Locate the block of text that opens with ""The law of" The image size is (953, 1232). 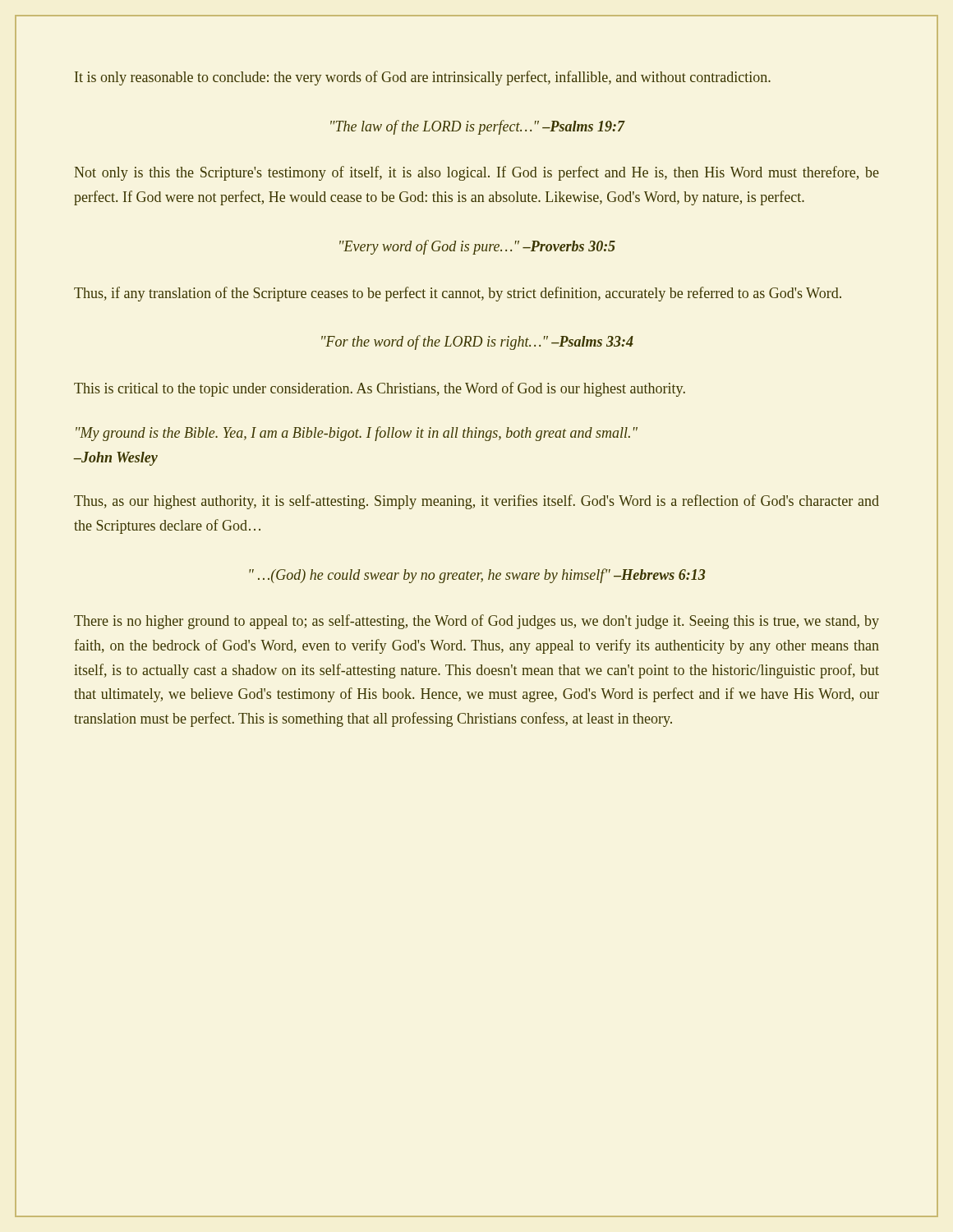476,126
